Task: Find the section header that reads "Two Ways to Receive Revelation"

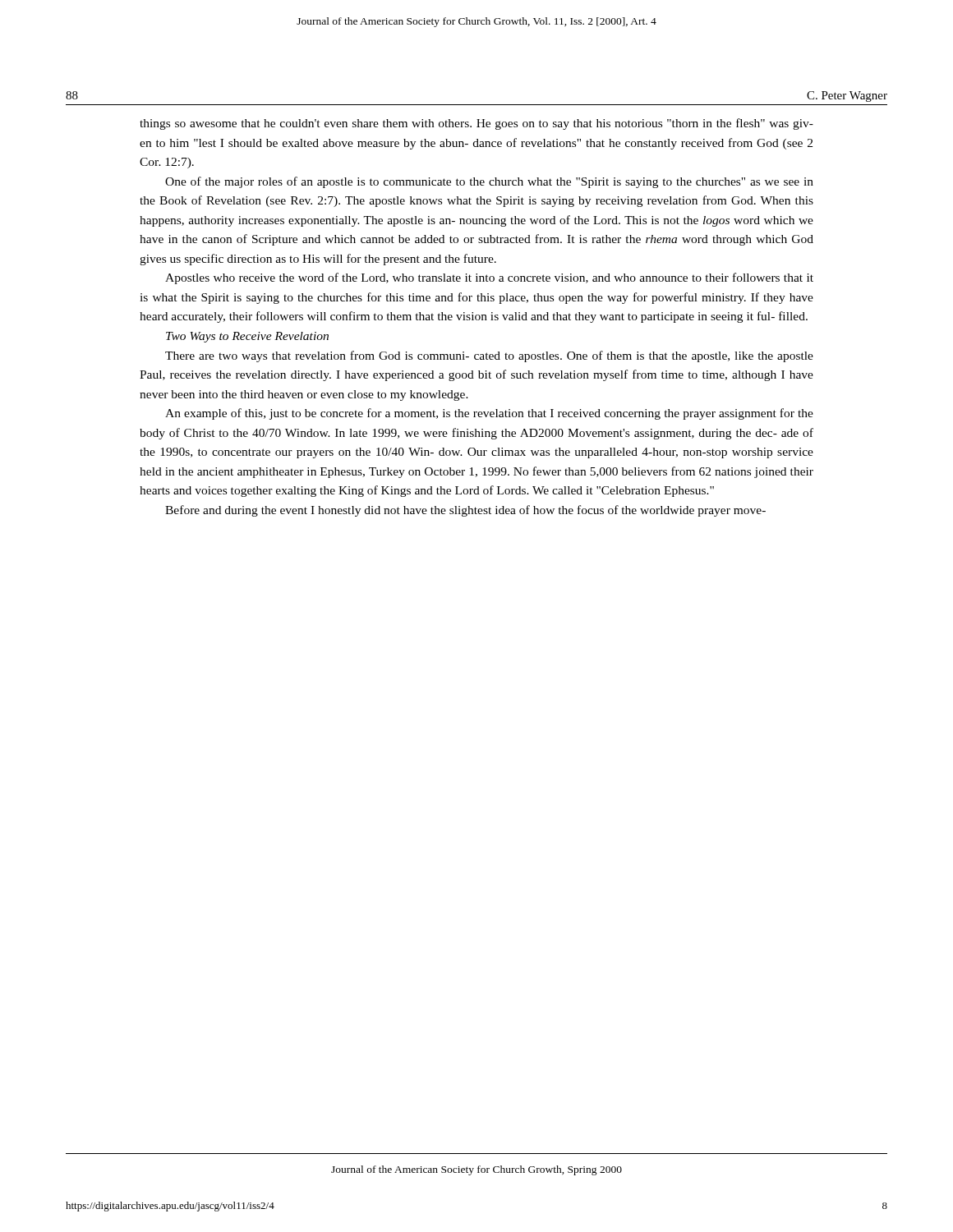Action: coord(247,337)
